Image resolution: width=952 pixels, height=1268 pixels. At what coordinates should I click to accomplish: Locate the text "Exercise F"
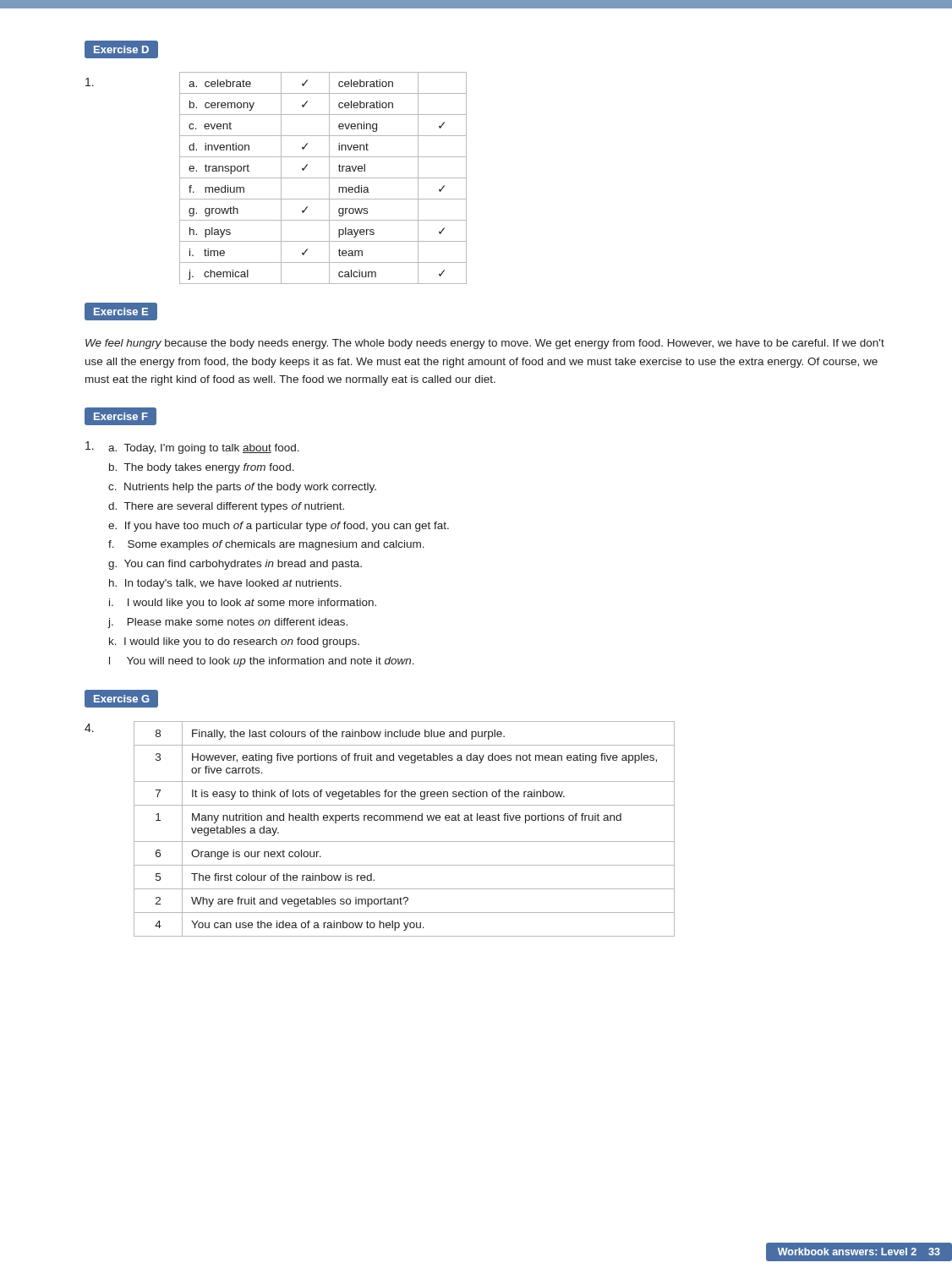[120, 416]
